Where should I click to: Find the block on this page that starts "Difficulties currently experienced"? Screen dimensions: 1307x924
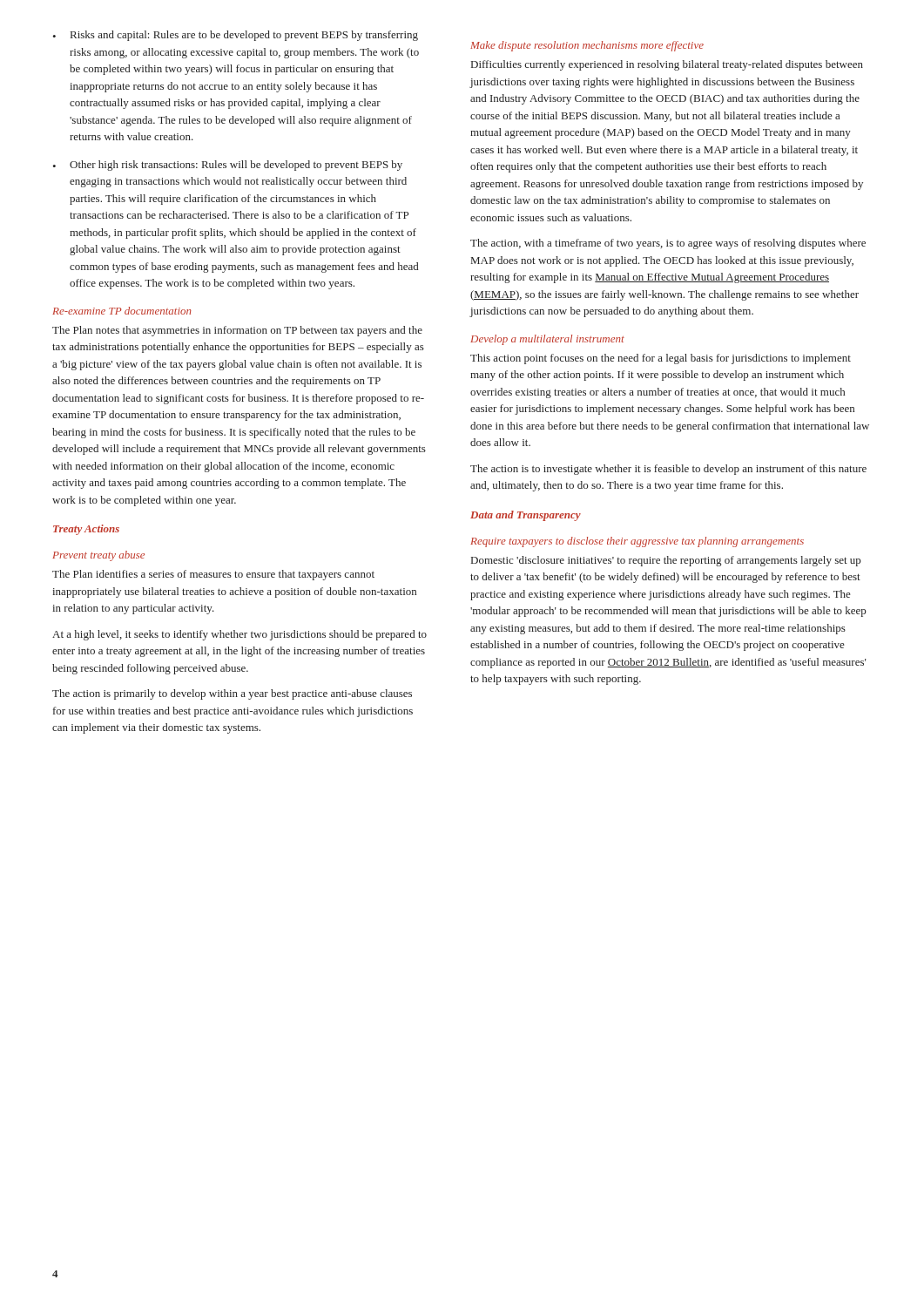coord(671,188)
